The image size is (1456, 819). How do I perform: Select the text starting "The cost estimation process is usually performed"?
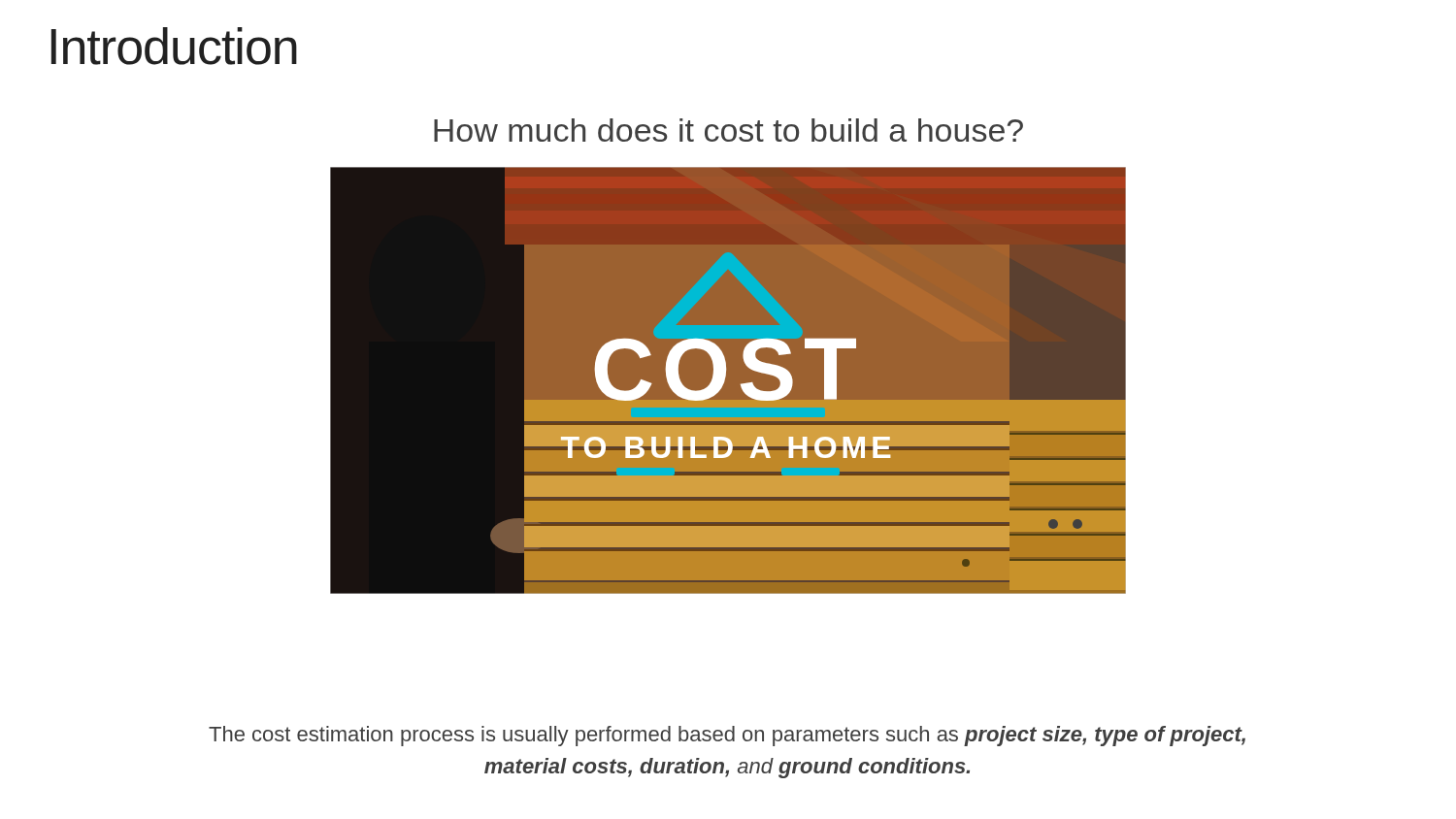pyautogui.click(x=728, y=750)
